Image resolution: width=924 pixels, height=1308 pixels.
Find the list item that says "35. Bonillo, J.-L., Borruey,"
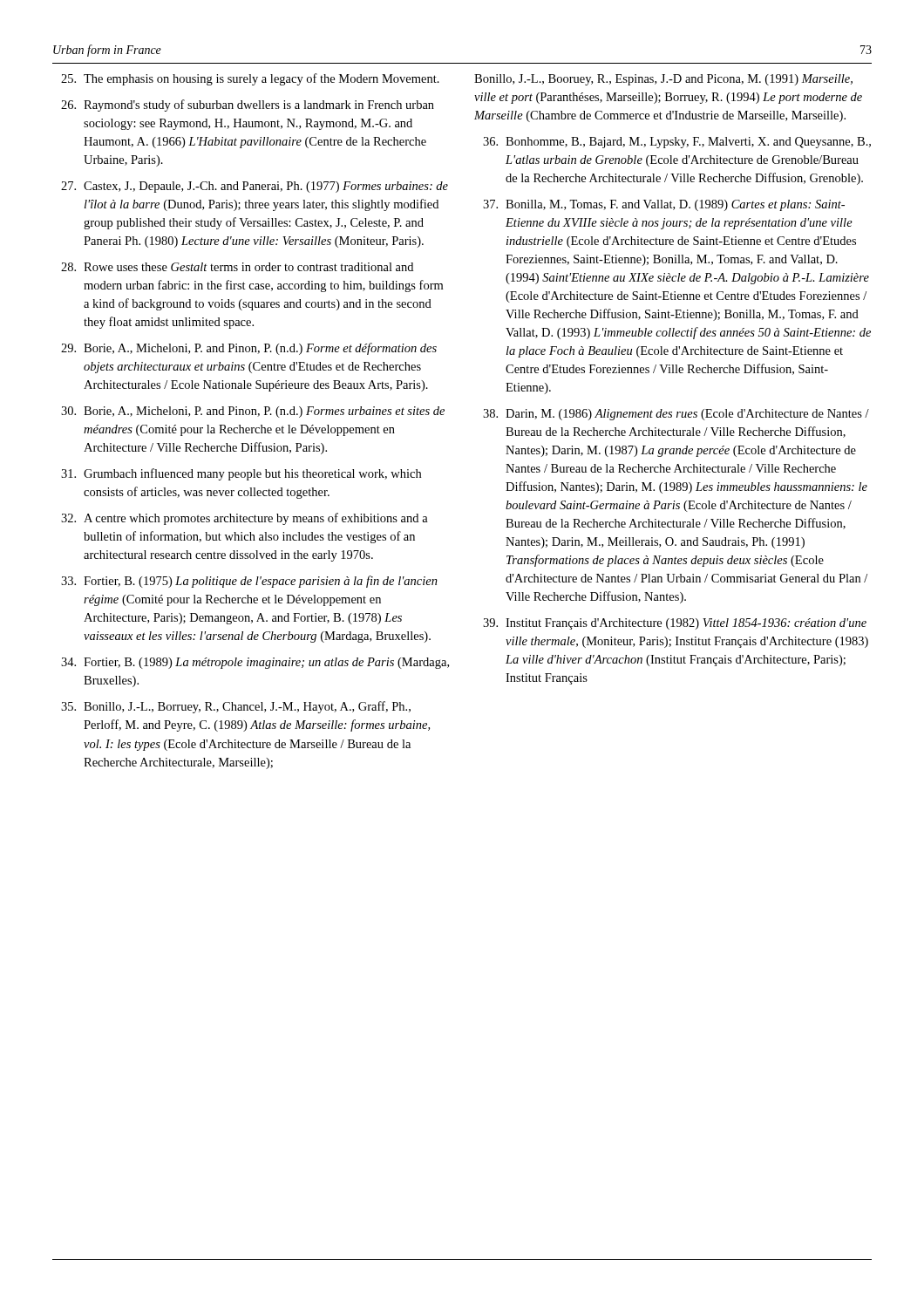point(251,735)
